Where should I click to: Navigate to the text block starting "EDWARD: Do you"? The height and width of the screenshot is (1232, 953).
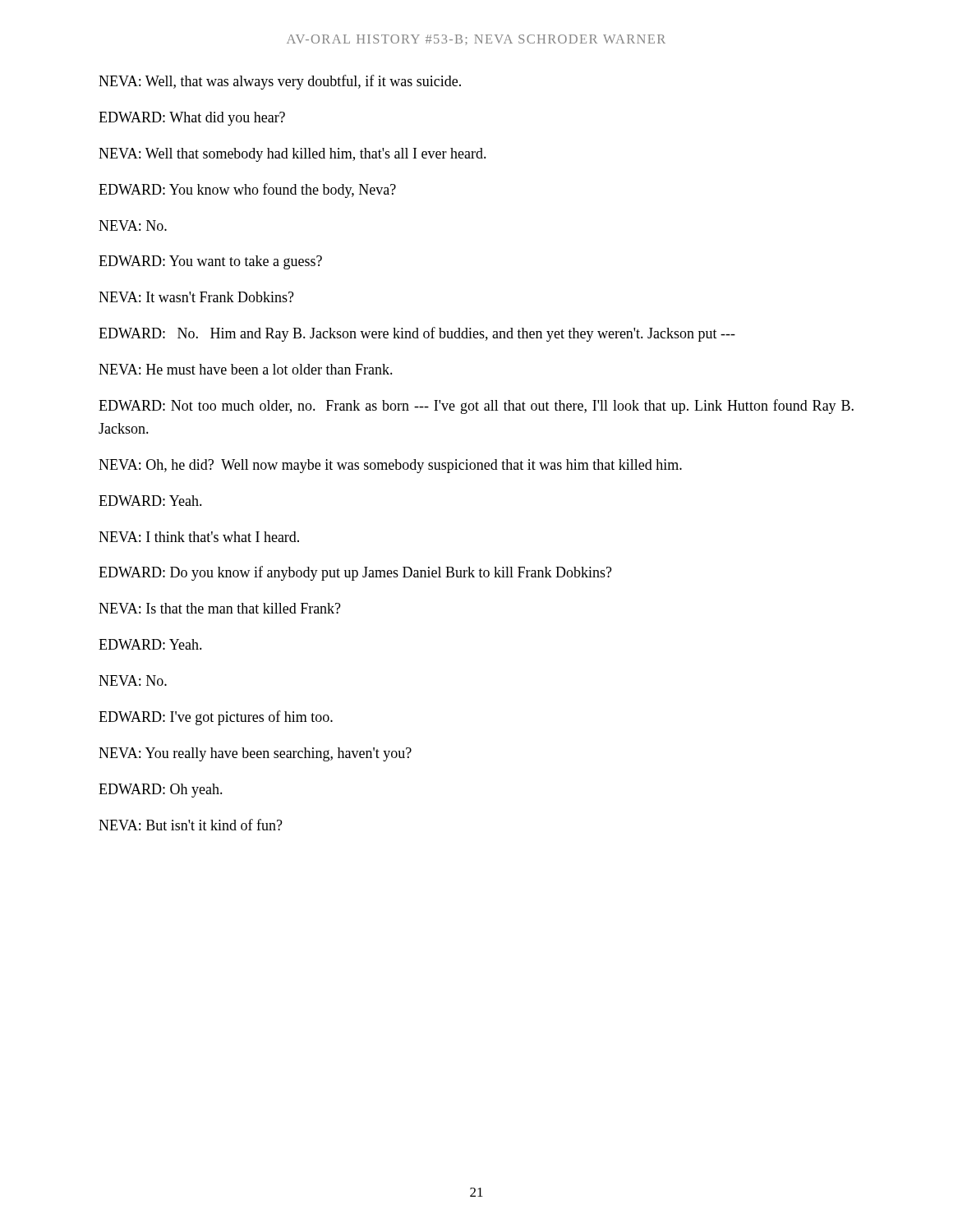[x=355, y=573]
